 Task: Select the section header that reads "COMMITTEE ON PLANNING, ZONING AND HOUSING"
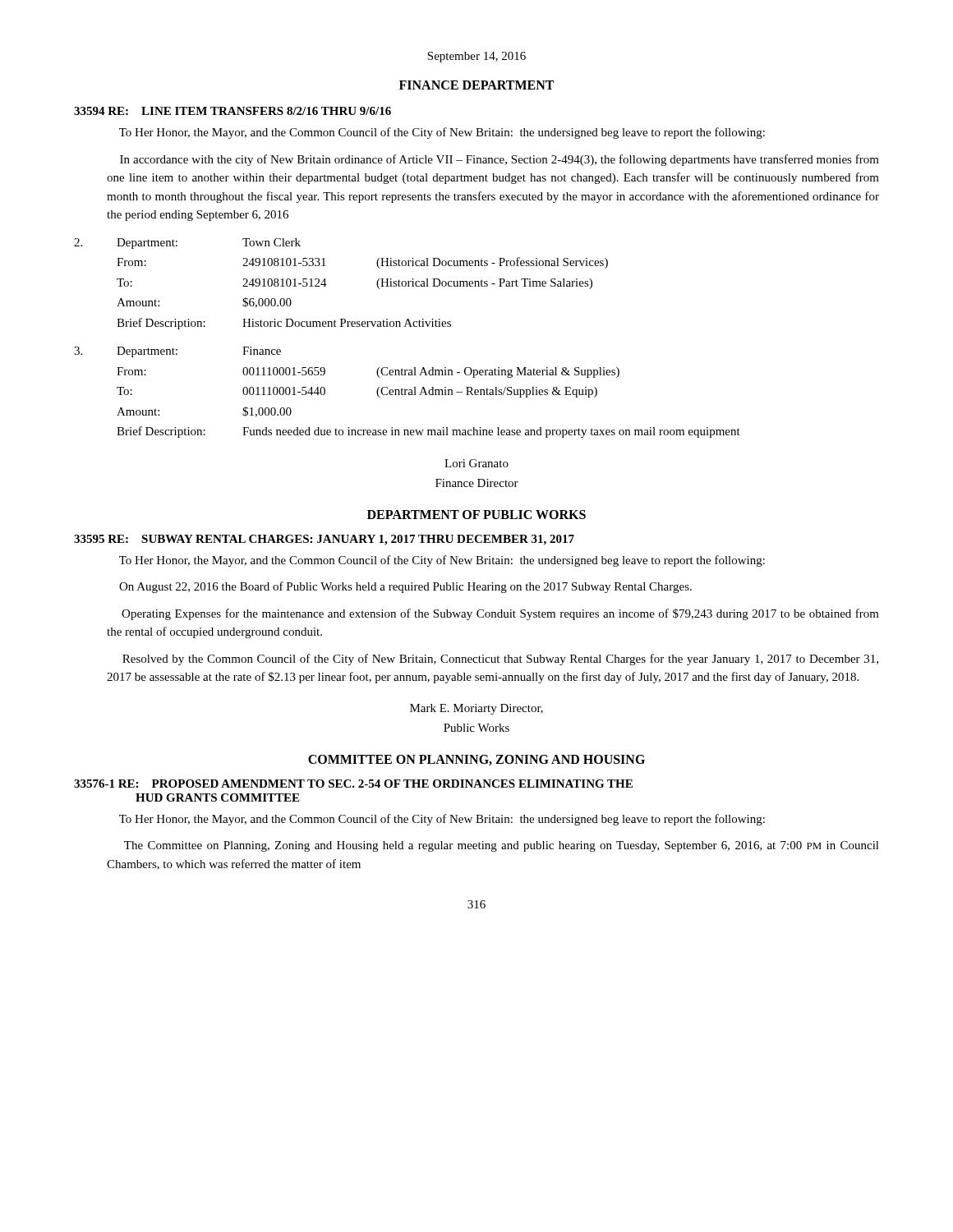(476, 759)
